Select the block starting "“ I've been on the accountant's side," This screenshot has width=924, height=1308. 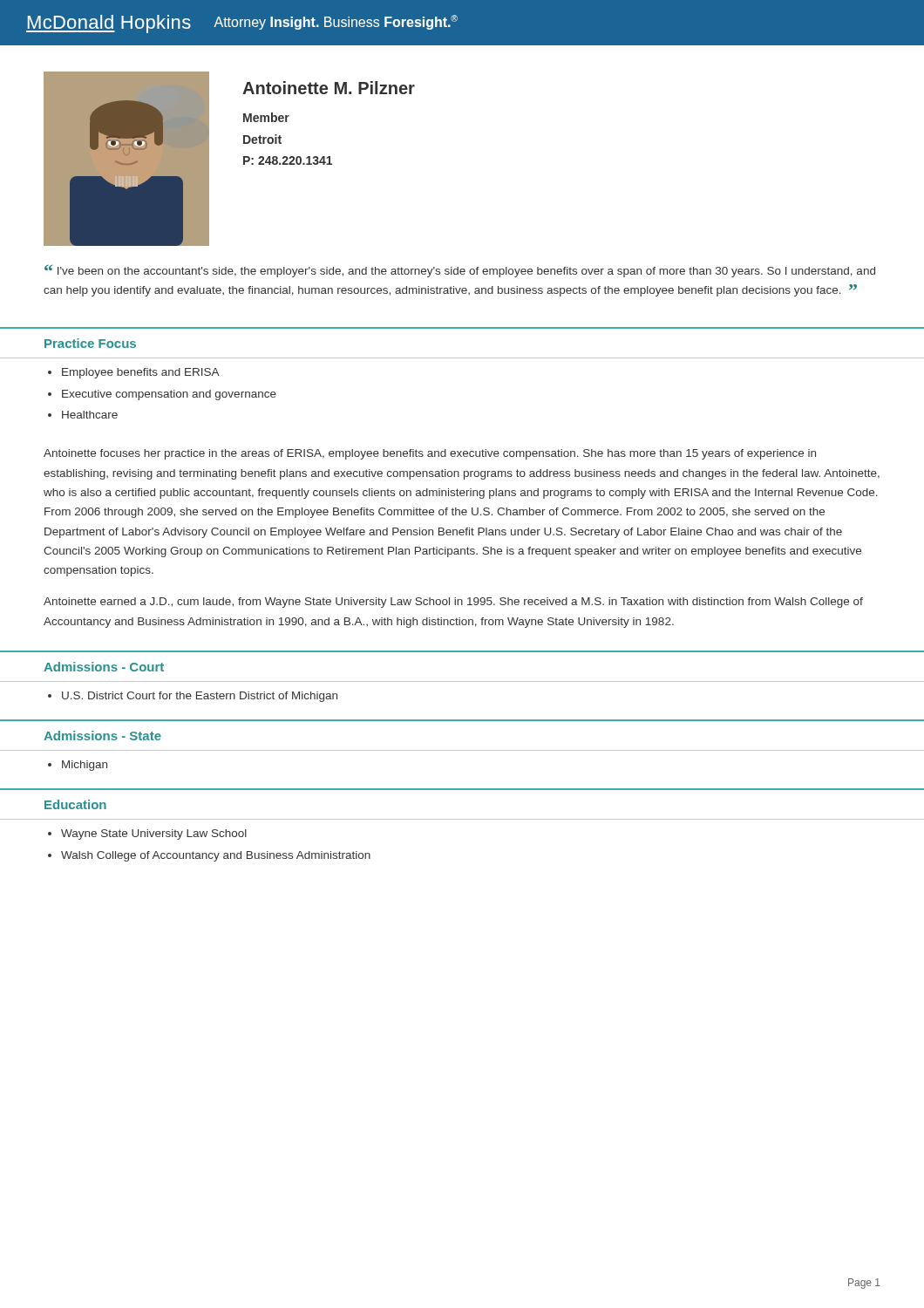coord(460,281)
